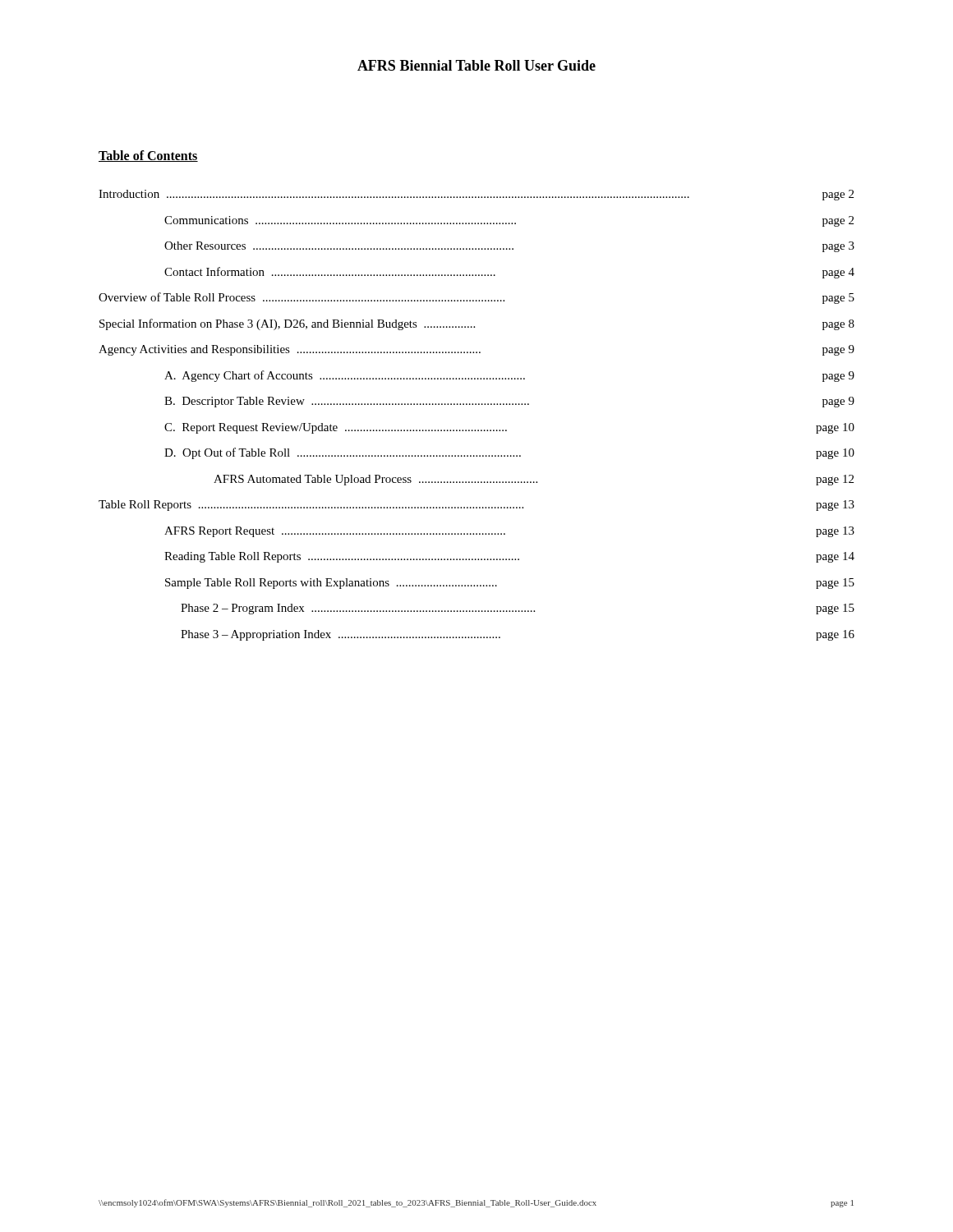Image resolution: width=953 pixels, height=1232 pixels.
Task: Point to the block starting "Phase 2 – Program Index ......................................................................... page"
Action: coord(518,608)
